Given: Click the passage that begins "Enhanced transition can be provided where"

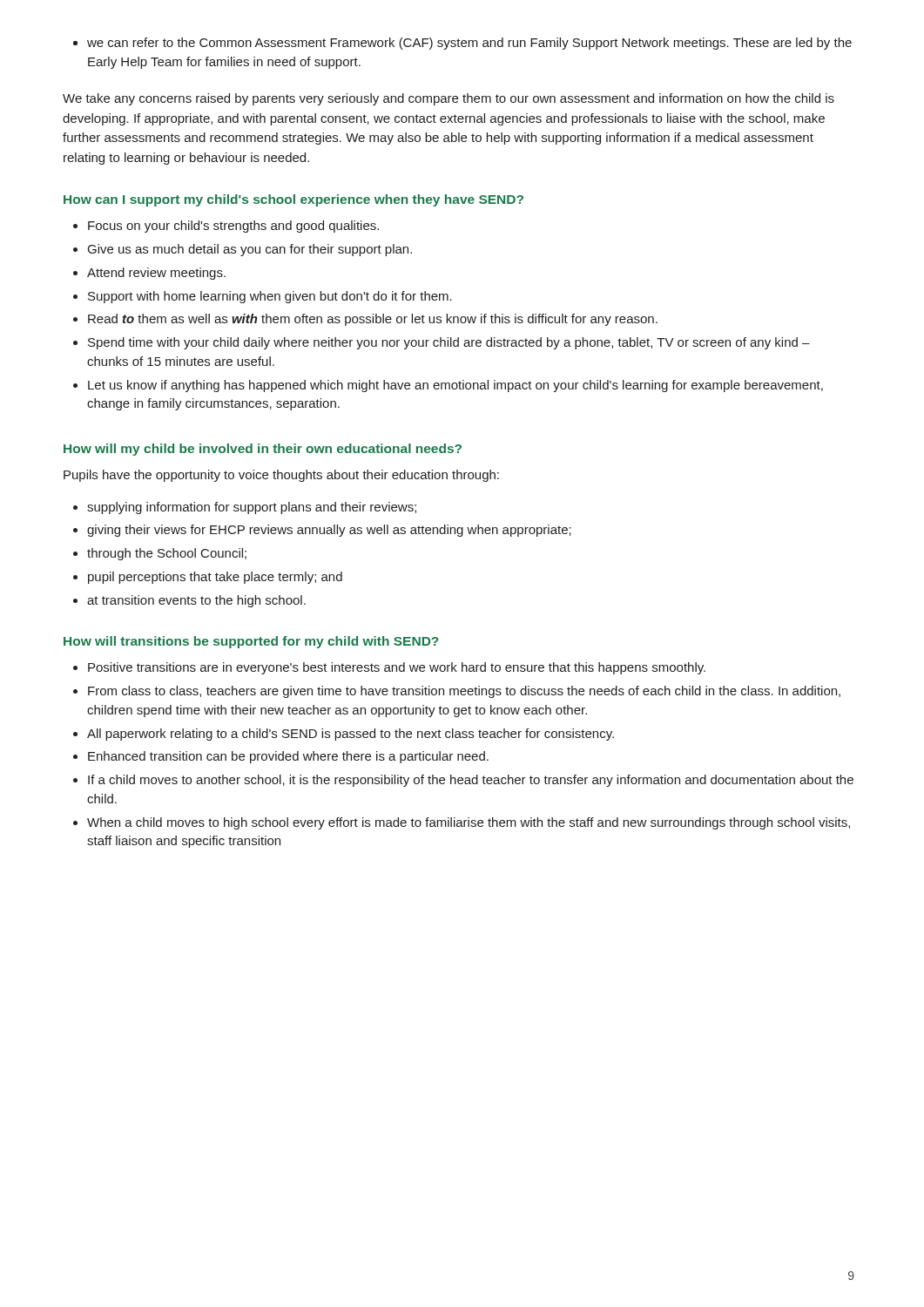Looking at the screenshot, I should click(471, 757).
